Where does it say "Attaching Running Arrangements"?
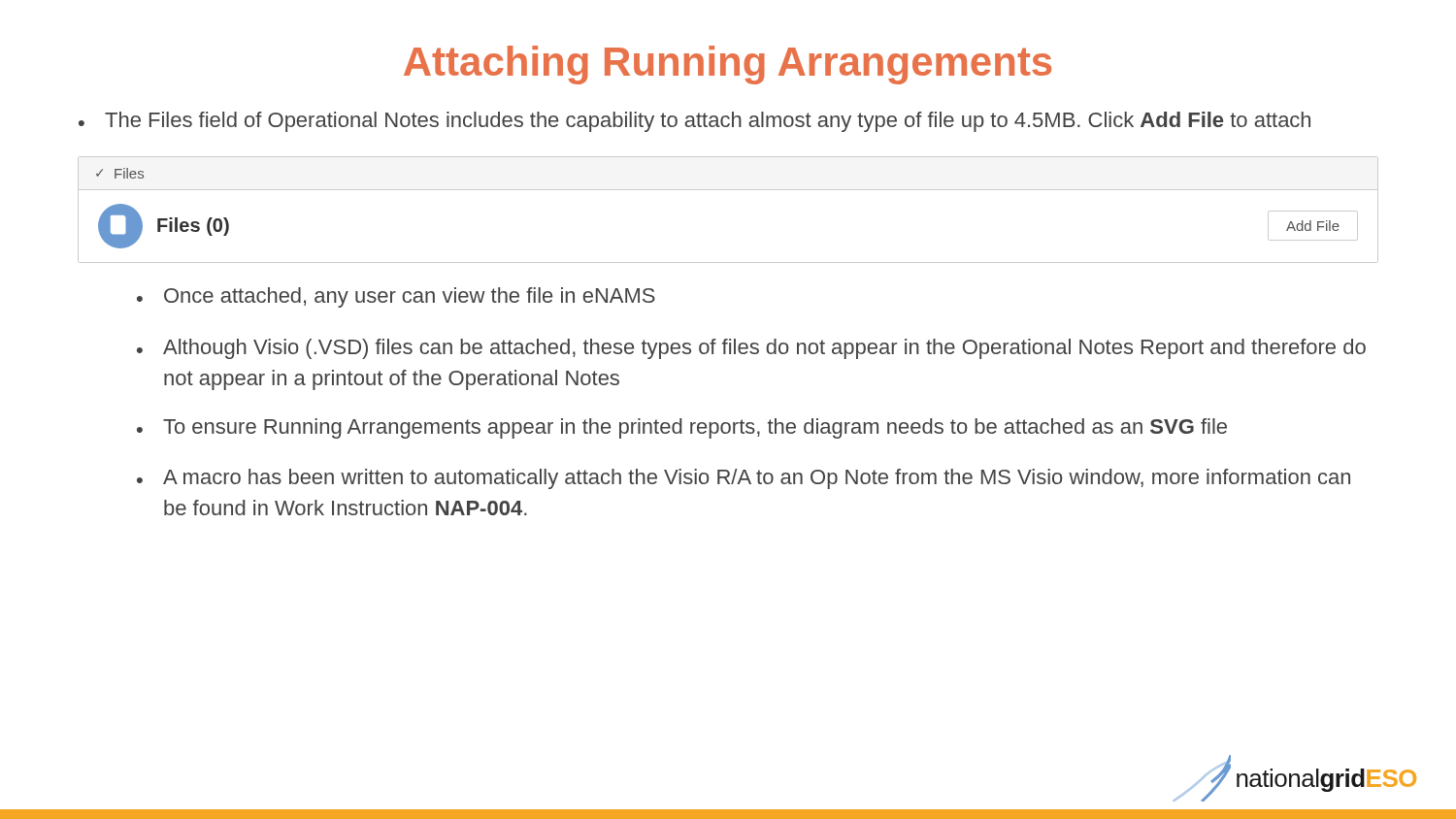 728,62
